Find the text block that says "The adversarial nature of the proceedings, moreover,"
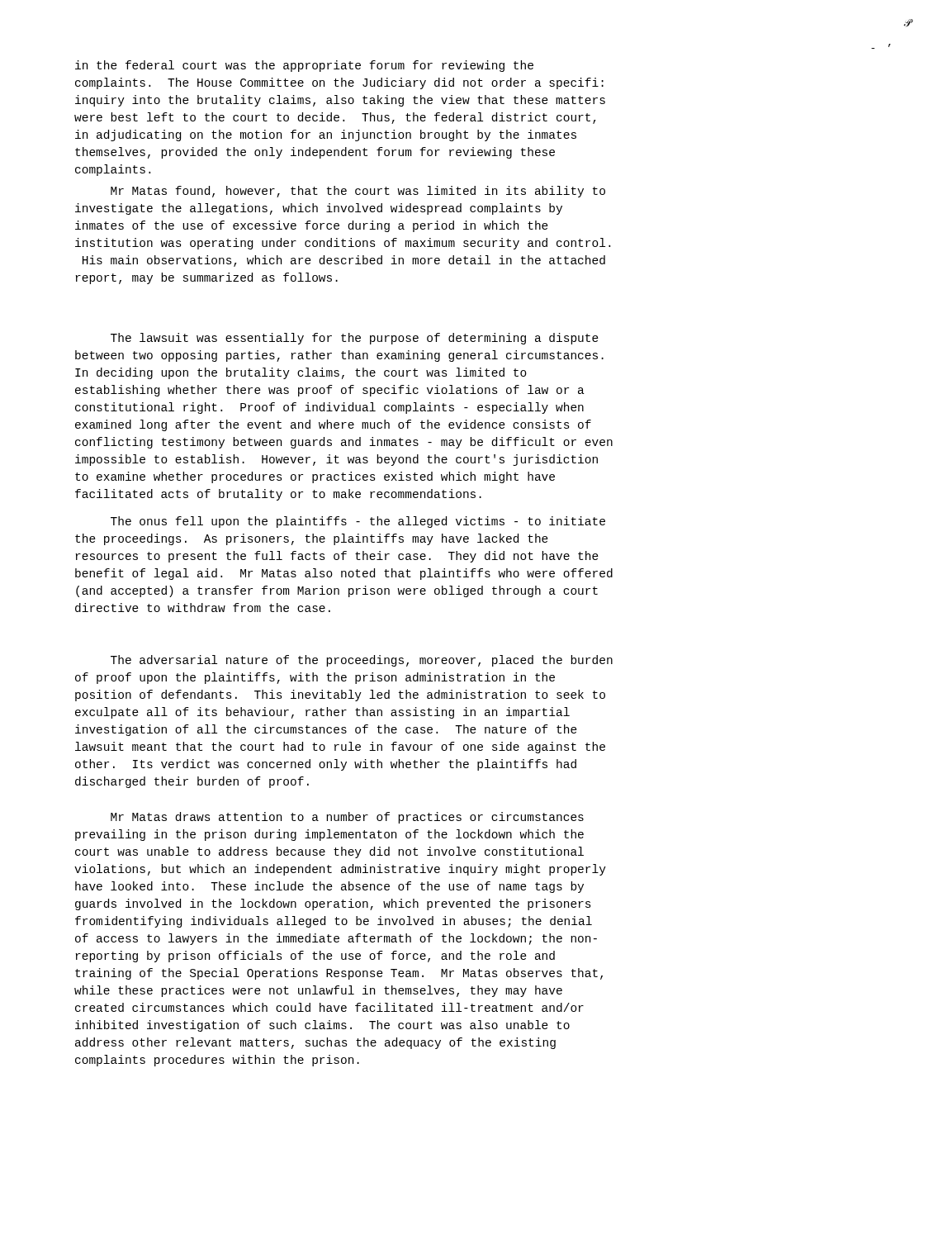The image size is (952, 1239). (344, 722)
